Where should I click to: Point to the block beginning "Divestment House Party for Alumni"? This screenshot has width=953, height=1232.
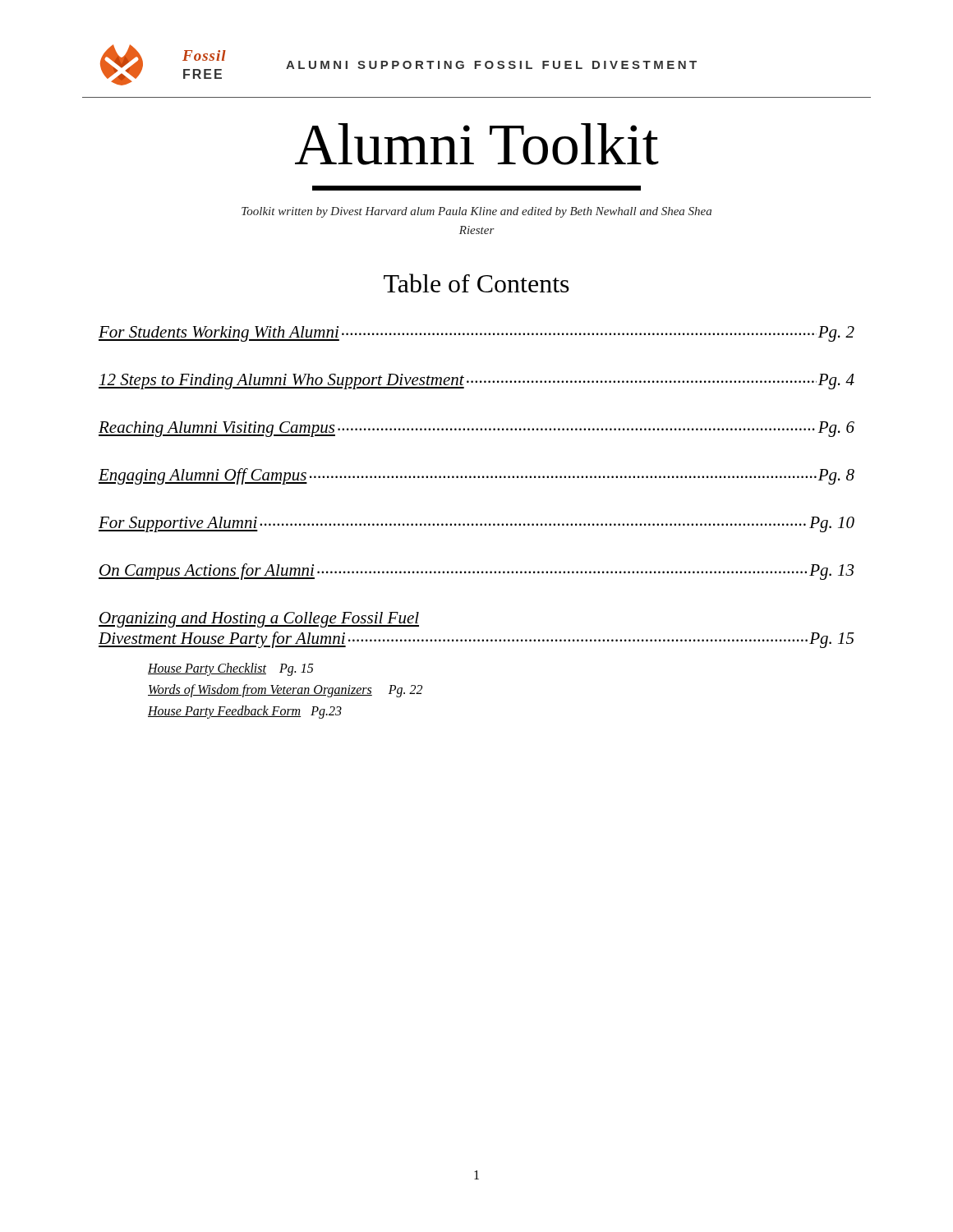pyautogui.click(x=476, y=639)
